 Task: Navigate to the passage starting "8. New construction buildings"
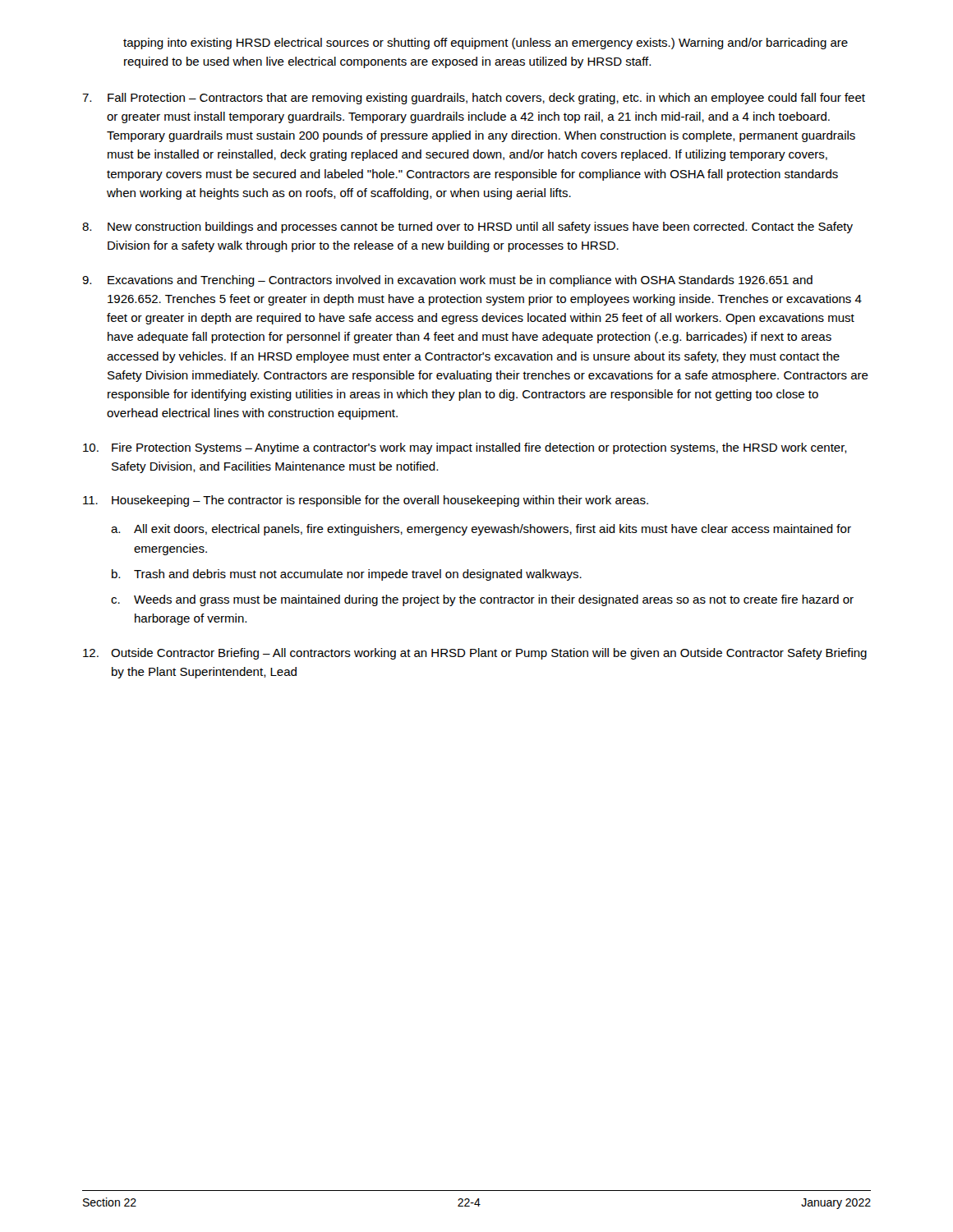476,236
